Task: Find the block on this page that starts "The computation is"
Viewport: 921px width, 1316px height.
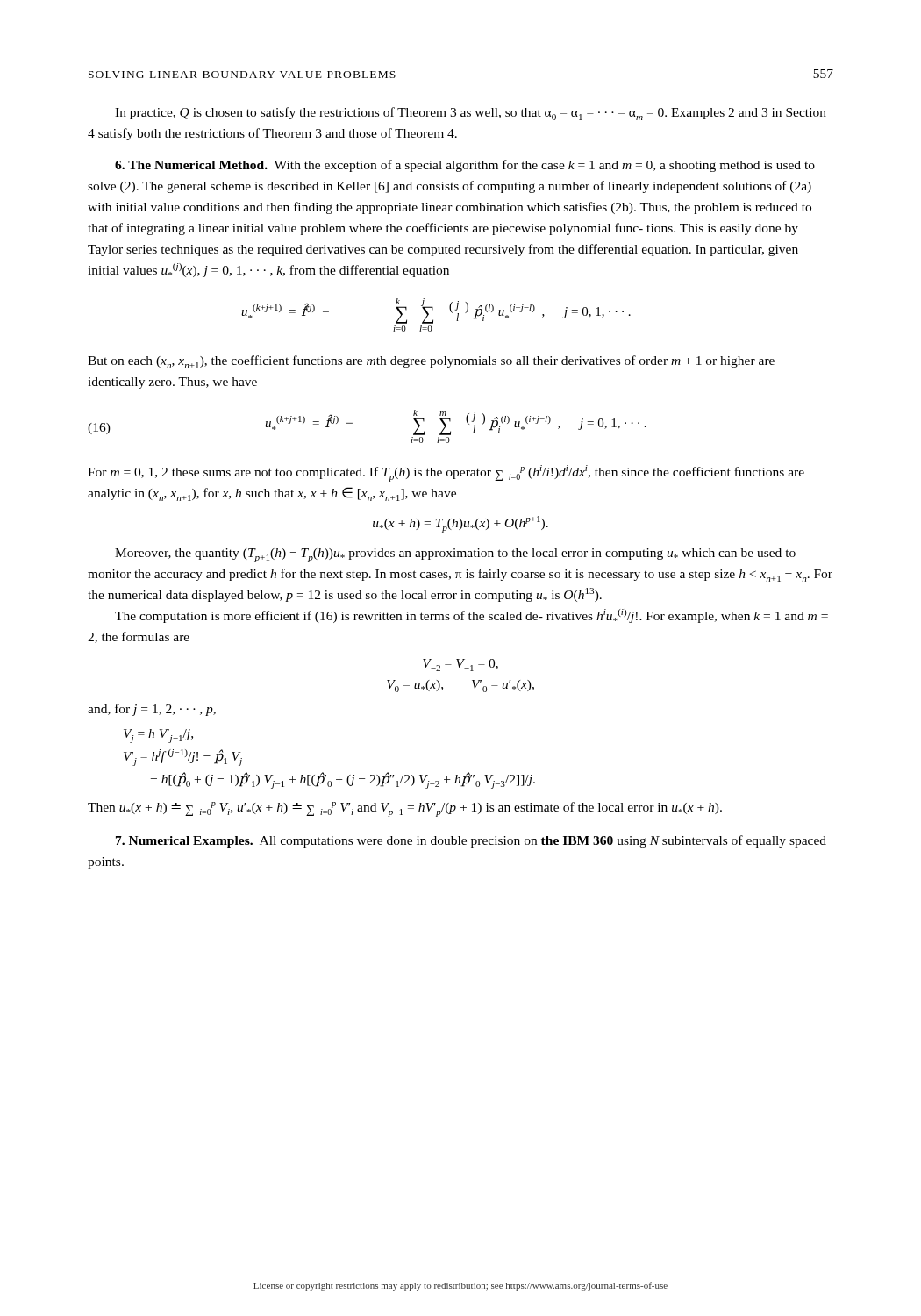Action: [458, 625]
